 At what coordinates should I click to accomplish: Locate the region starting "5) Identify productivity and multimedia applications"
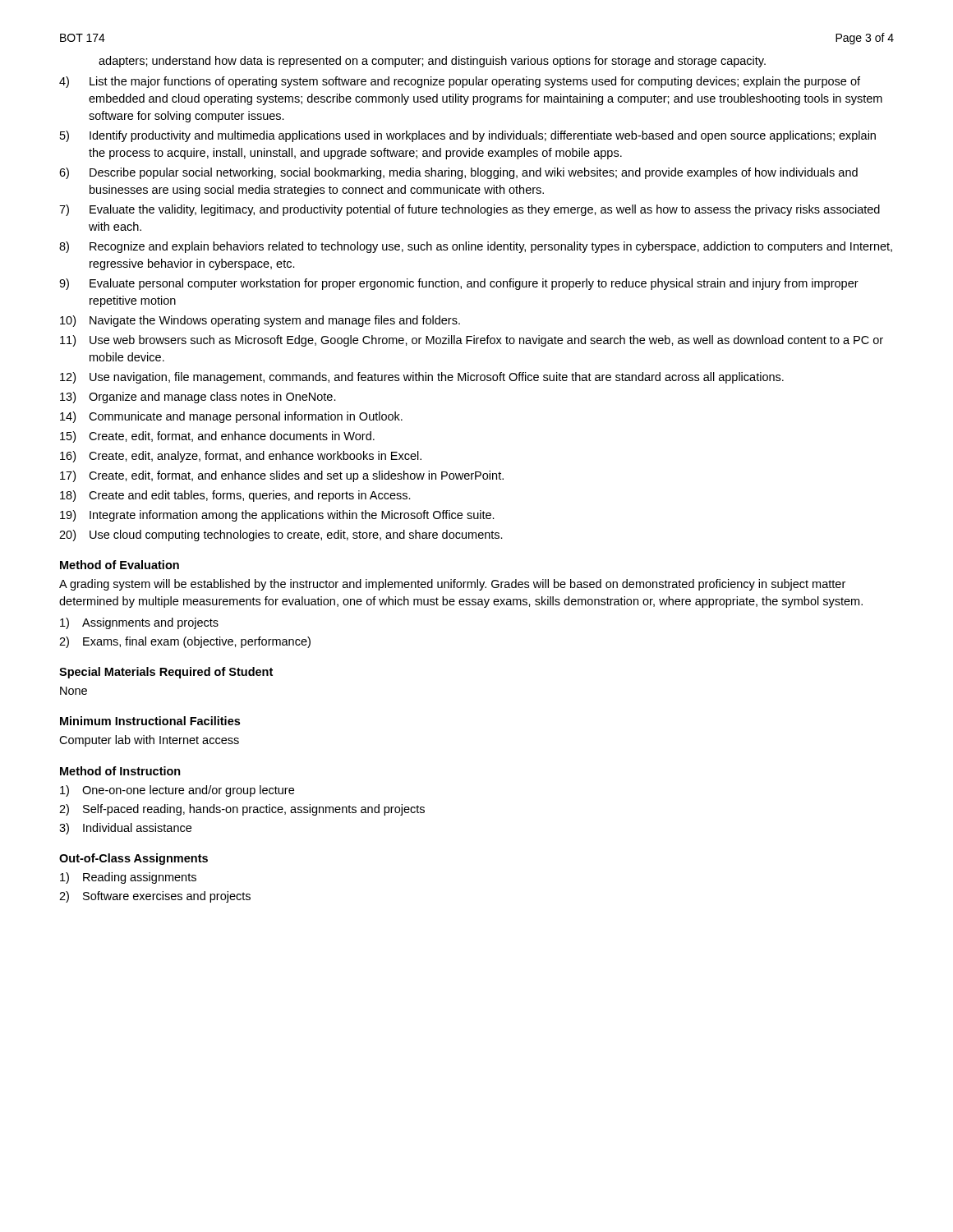[x=476, y=145]
